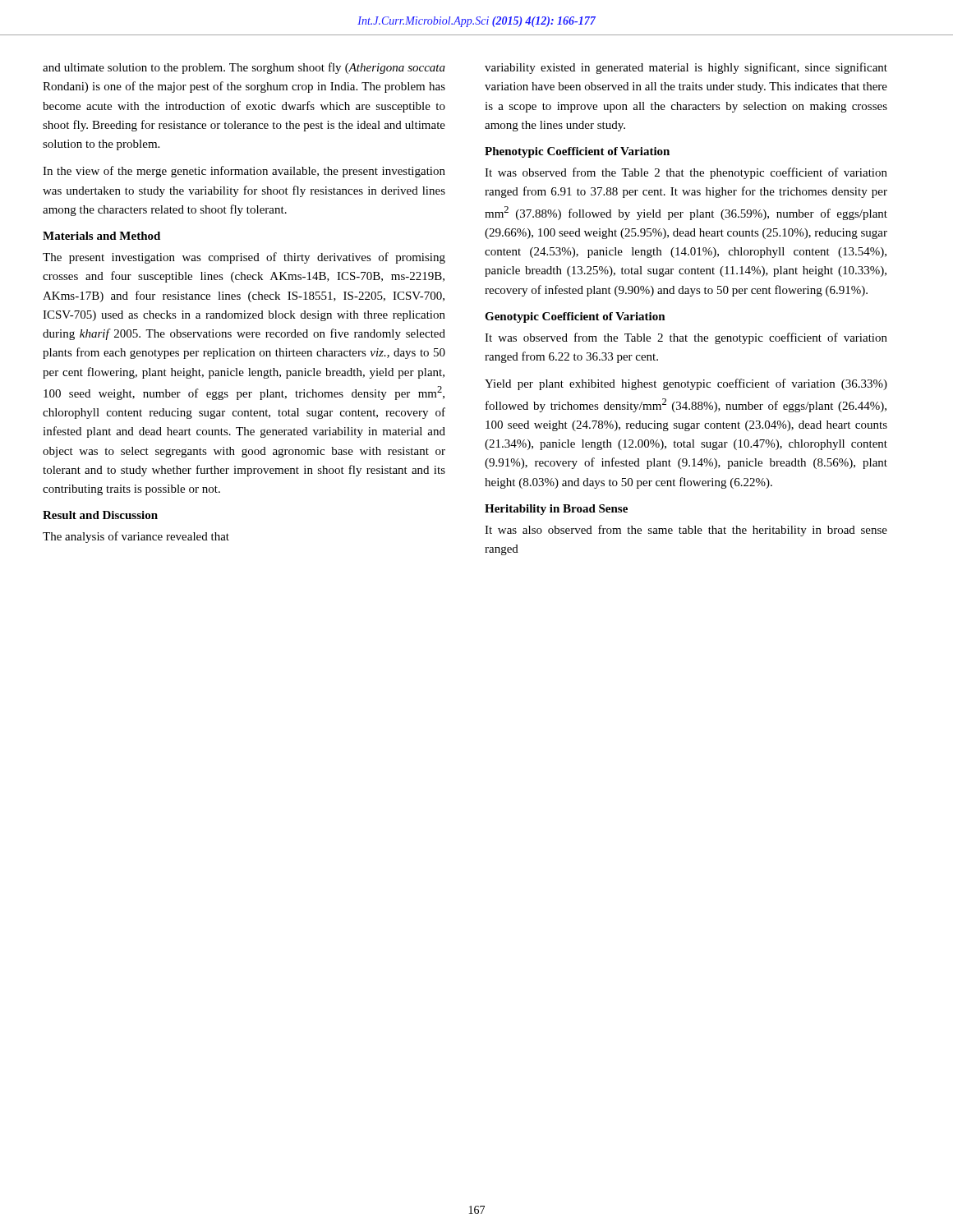The image size is (953, 1232).
Task: Find the block starting "and ultimate solution to the problem."
Action: [x=244, y=106]
